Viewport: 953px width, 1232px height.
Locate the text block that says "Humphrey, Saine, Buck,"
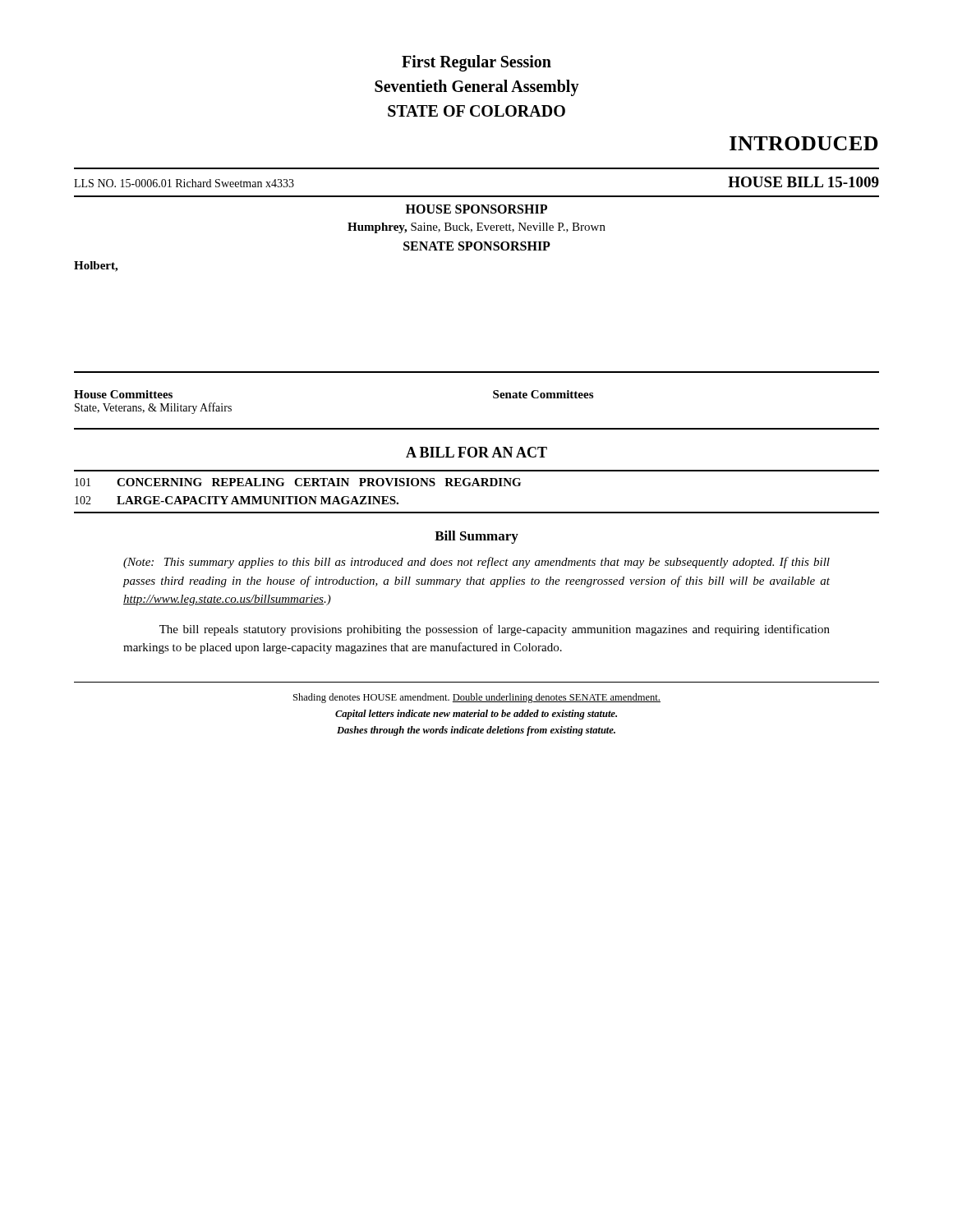tap(476, 227)
